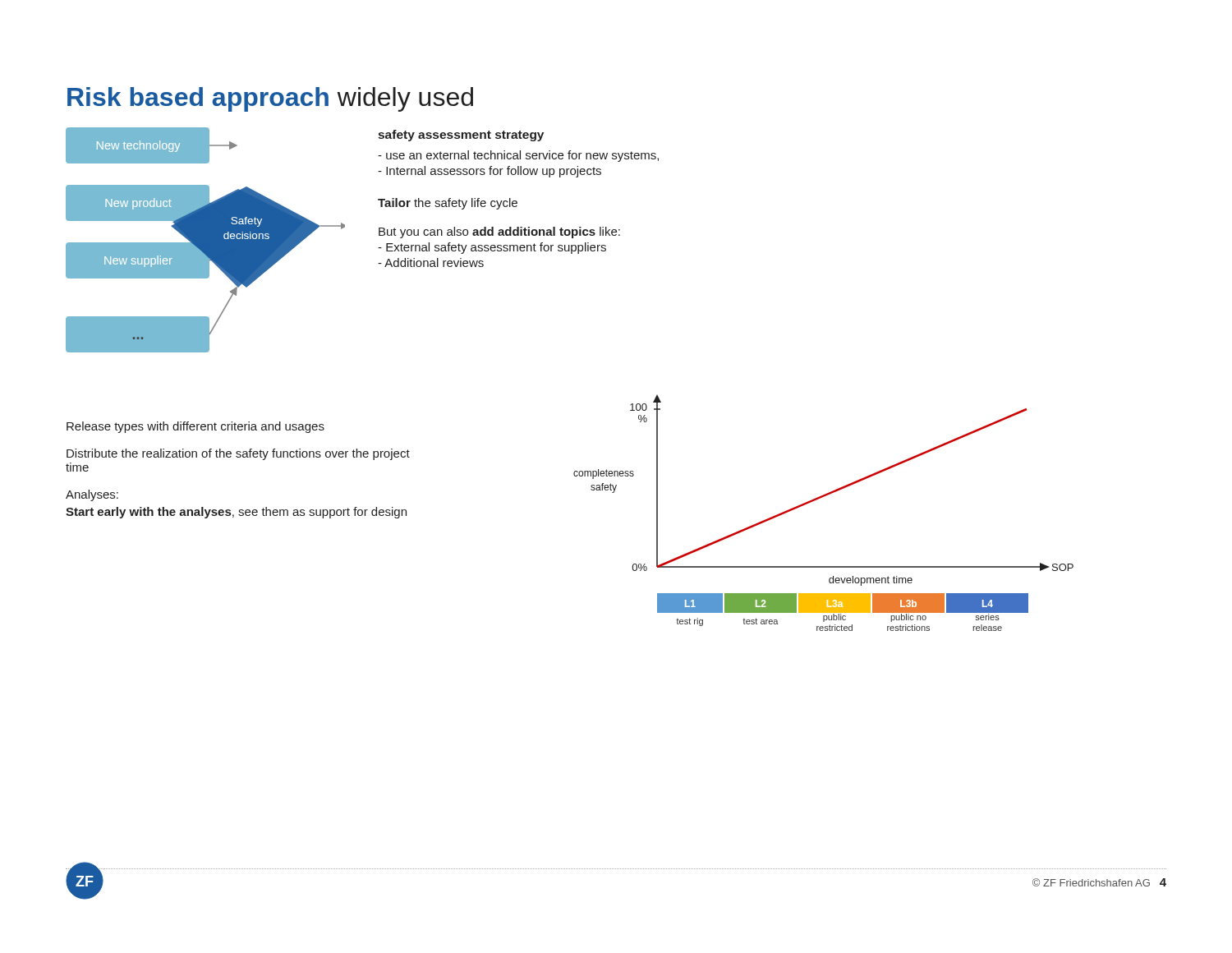Click where it says "Risk based approach widely used"
This screenshot has height=953, width=1232.
[x=270, y=97]
